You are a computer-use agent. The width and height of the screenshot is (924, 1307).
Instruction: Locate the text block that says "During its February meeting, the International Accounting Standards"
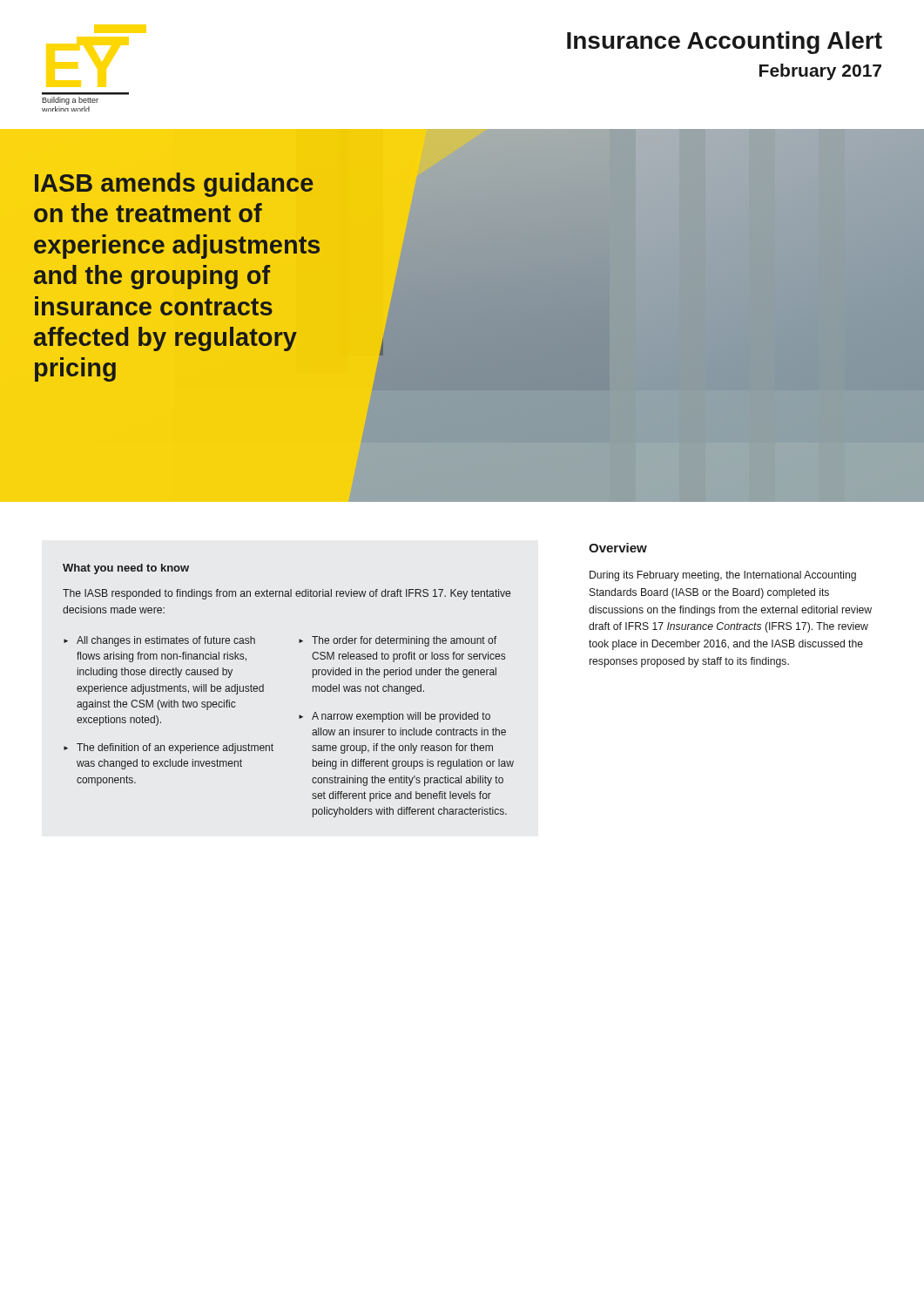click(730, 618)
